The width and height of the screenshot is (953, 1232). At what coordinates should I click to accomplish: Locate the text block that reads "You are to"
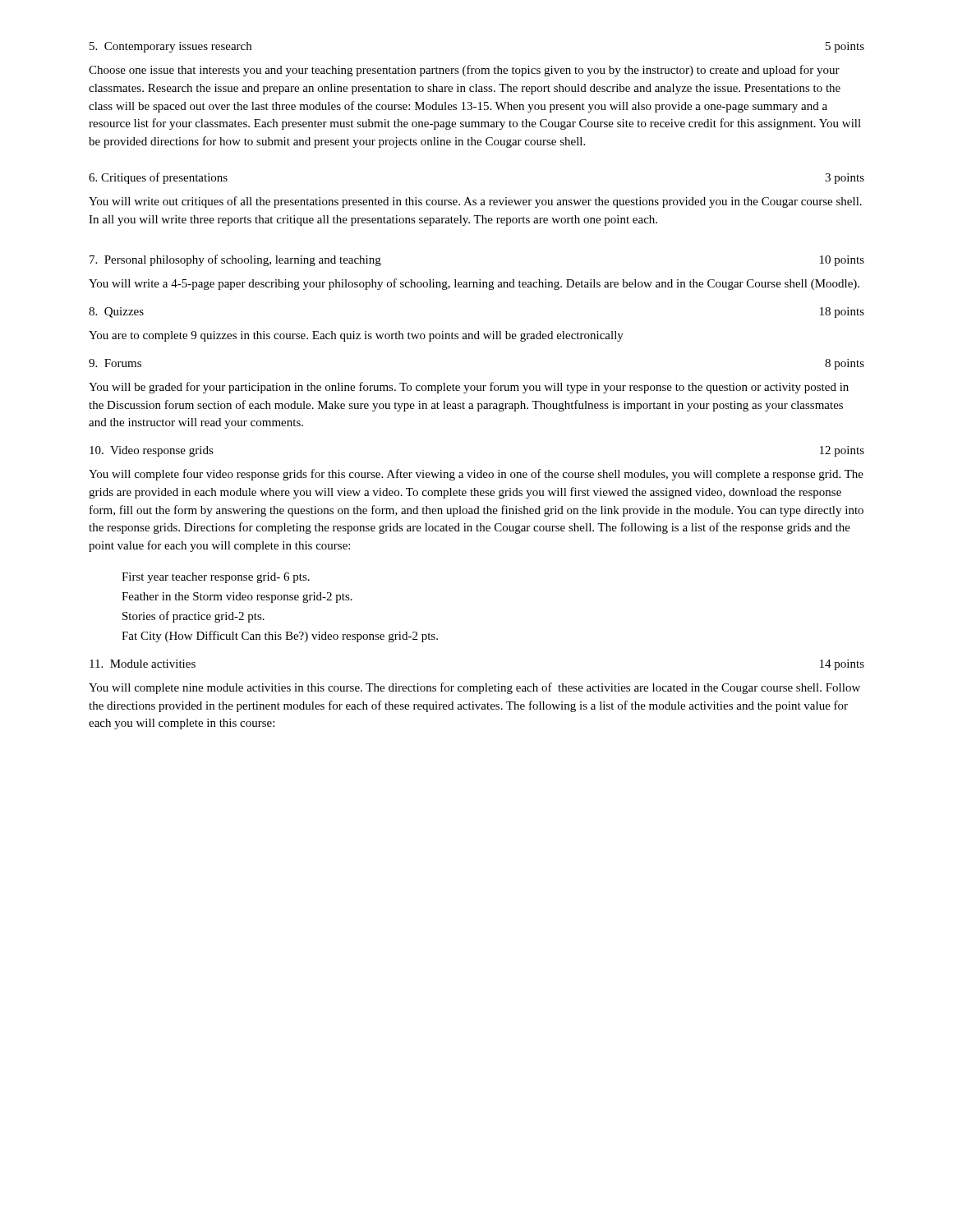(356, 335)
